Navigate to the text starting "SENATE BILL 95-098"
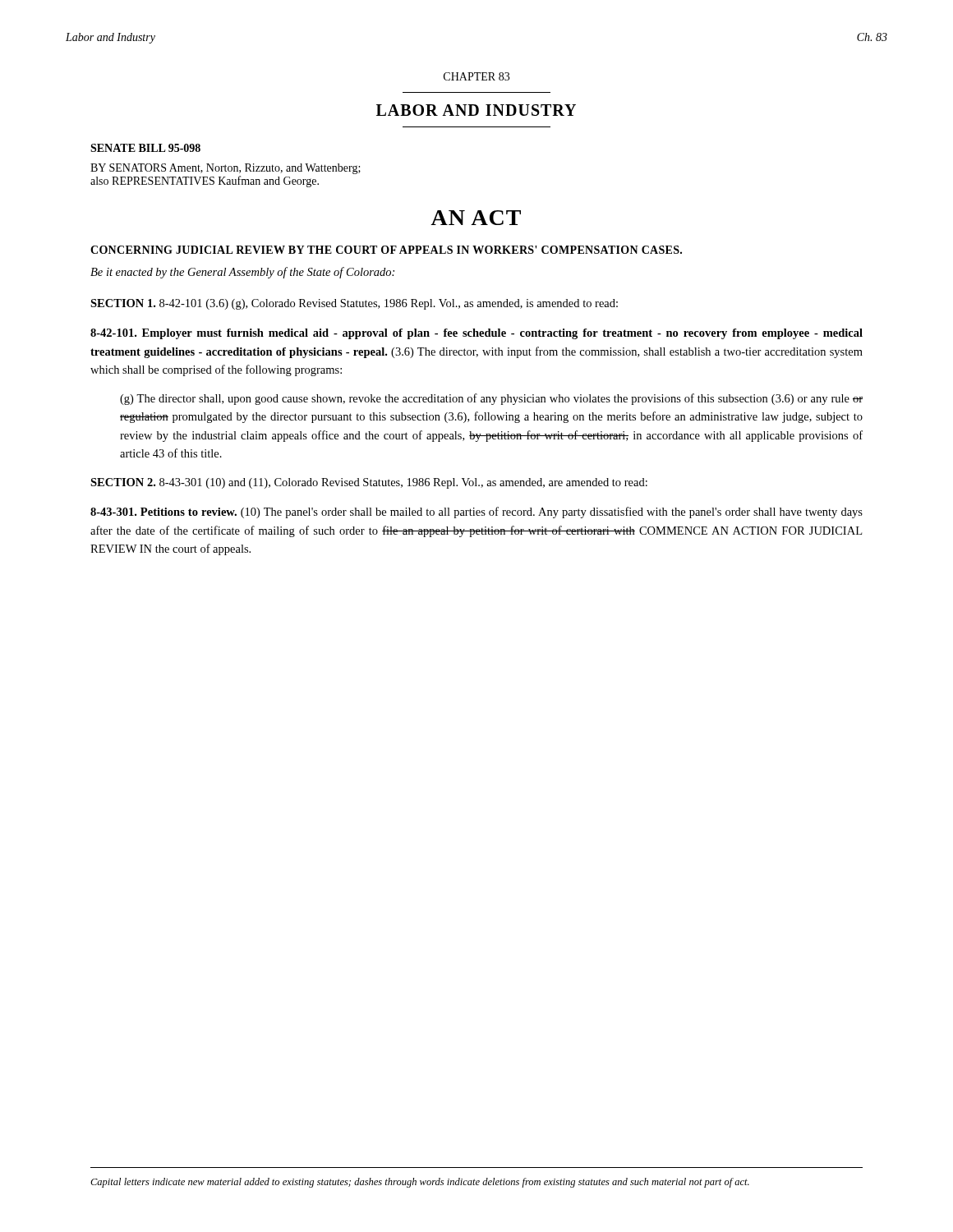The width and height of the screenshot is (953, 1232). (146, 148)
